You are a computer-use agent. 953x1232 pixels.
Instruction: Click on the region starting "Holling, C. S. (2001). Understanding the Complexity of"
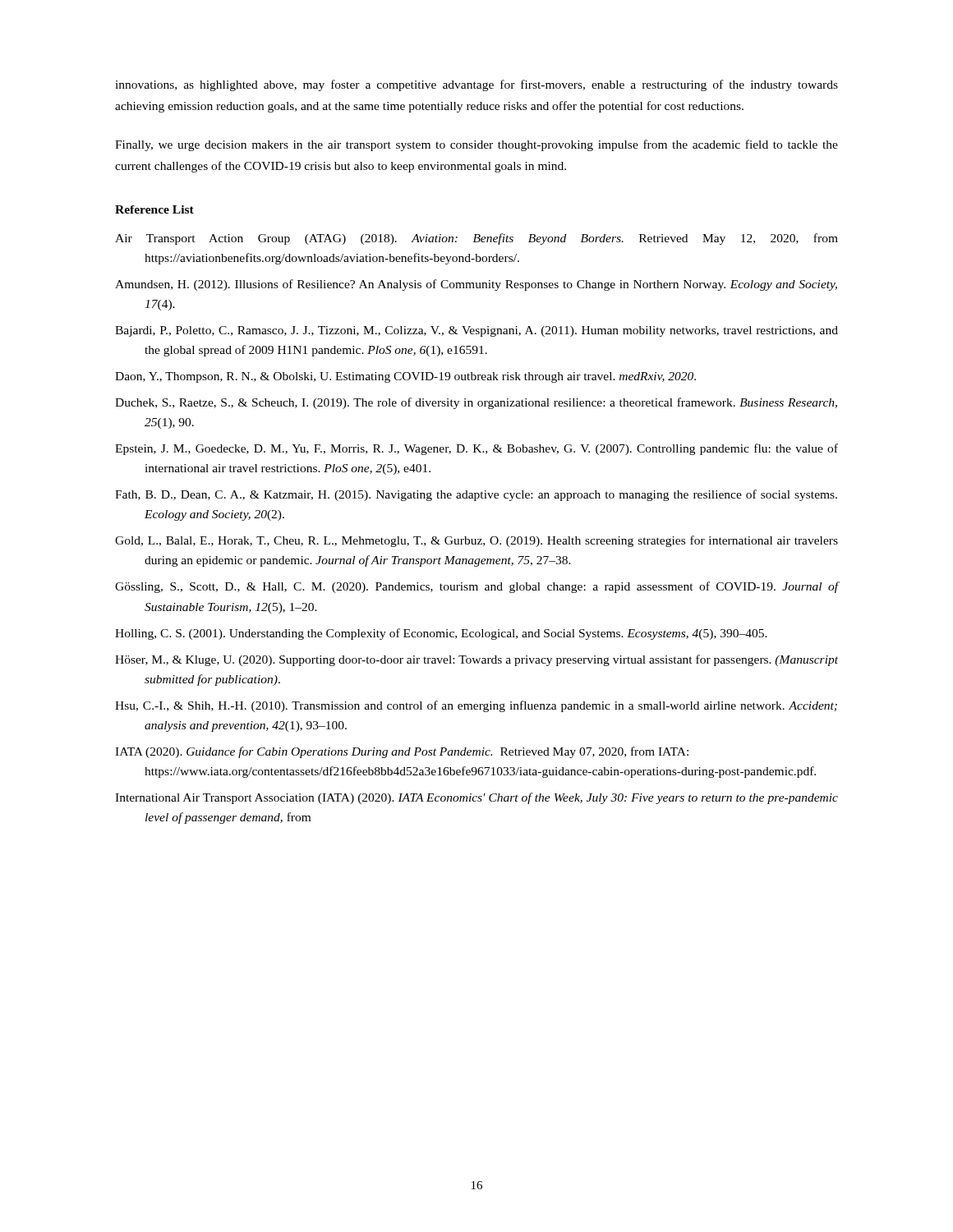pyautogui.click(x=441, y=632)
